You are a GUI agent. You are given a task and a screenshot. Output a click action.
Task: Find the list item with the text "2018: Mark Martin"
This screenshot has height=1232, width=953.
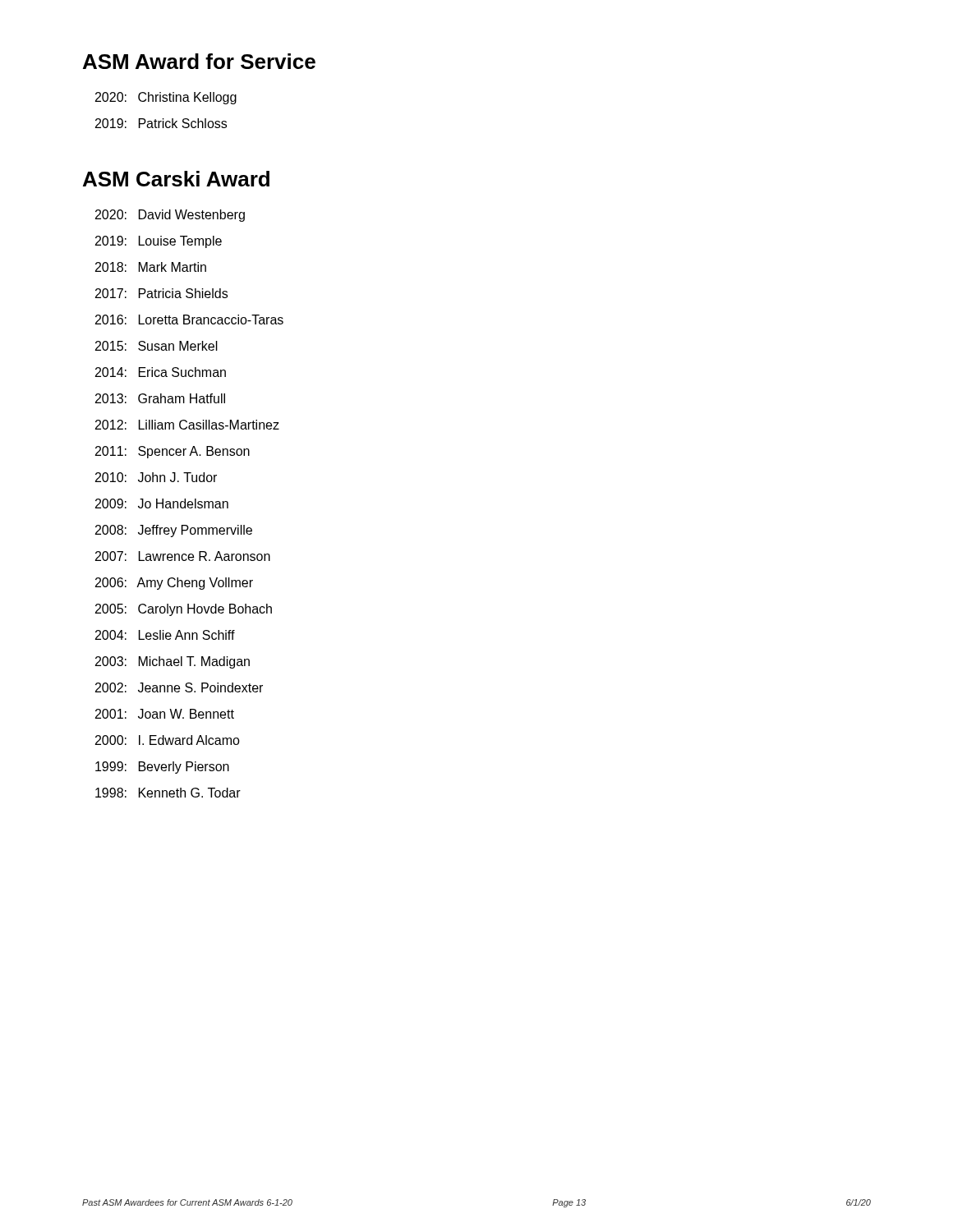[x=145, y=268]
